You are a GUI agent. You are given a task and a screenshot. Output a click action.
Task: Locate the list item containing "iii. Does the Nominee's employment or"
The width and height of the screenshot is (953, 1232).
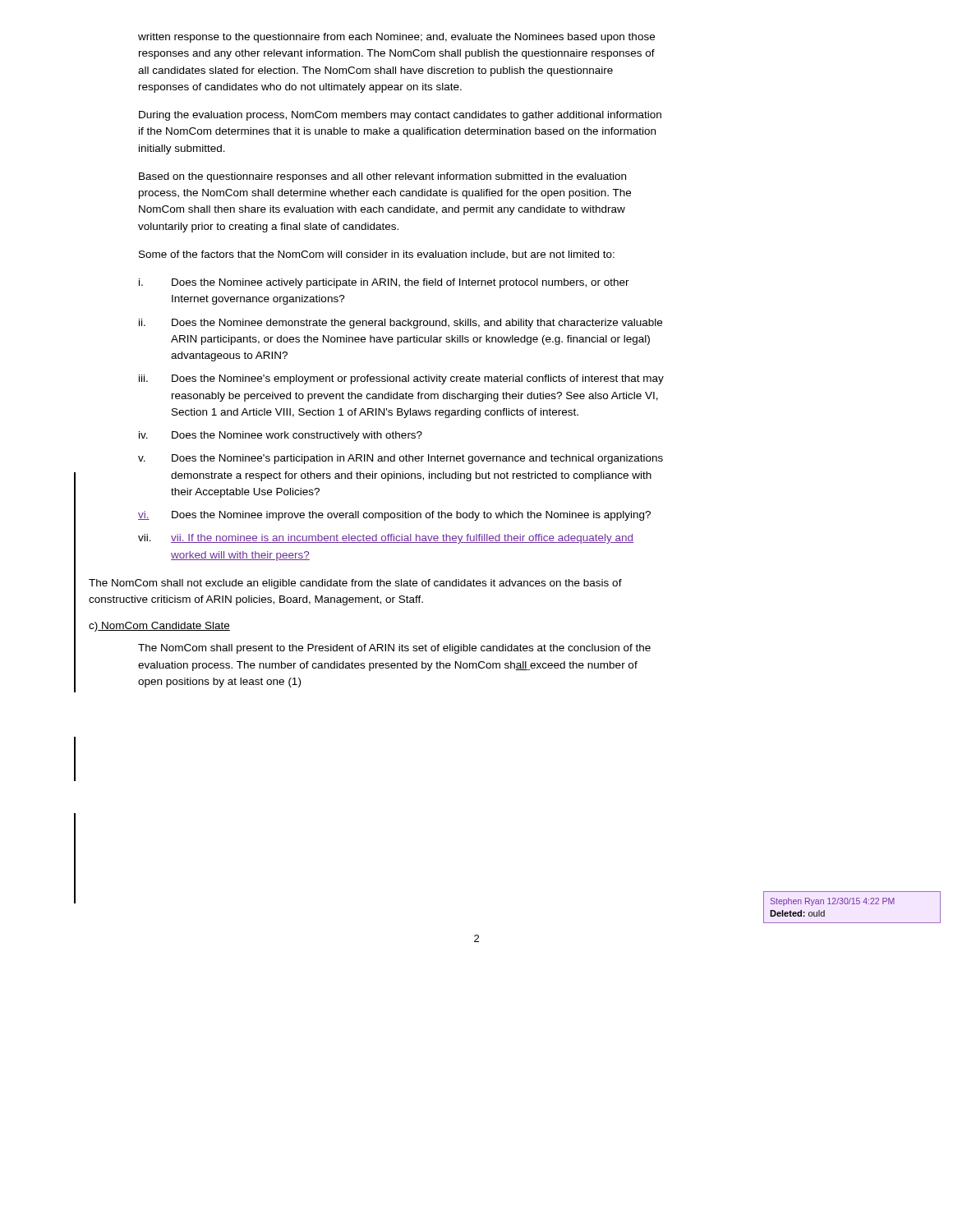(x=401, y=396)
